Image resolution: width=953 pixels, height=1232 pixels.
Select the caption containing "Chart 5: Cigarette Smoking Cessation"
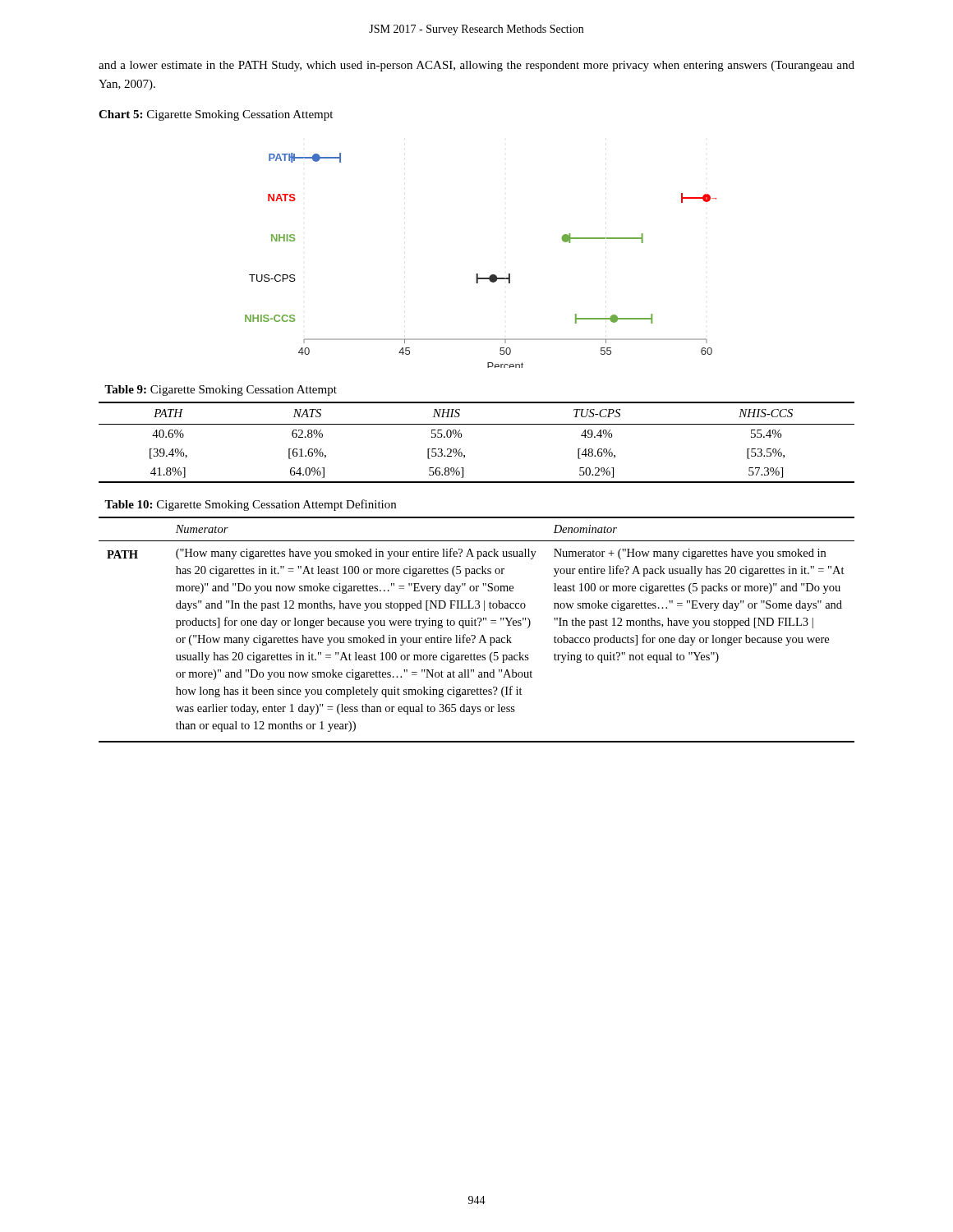[x=216, y=114]
